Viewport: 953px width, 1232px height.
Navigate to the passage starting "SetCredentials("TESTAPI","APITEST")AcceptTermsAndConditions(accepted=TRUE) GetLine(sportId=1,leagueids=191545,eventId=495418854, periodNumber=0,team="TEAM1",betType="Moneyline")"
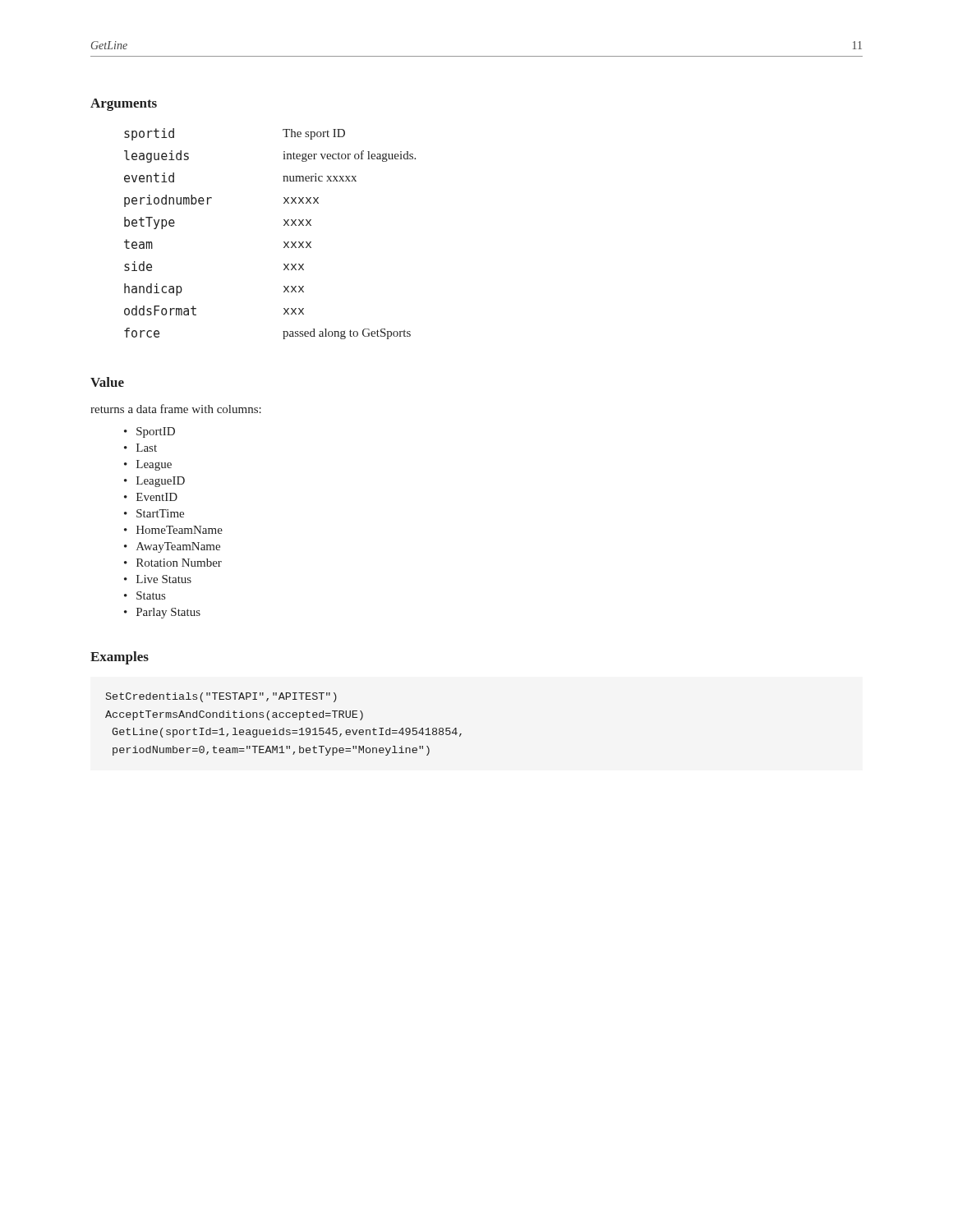285,724
